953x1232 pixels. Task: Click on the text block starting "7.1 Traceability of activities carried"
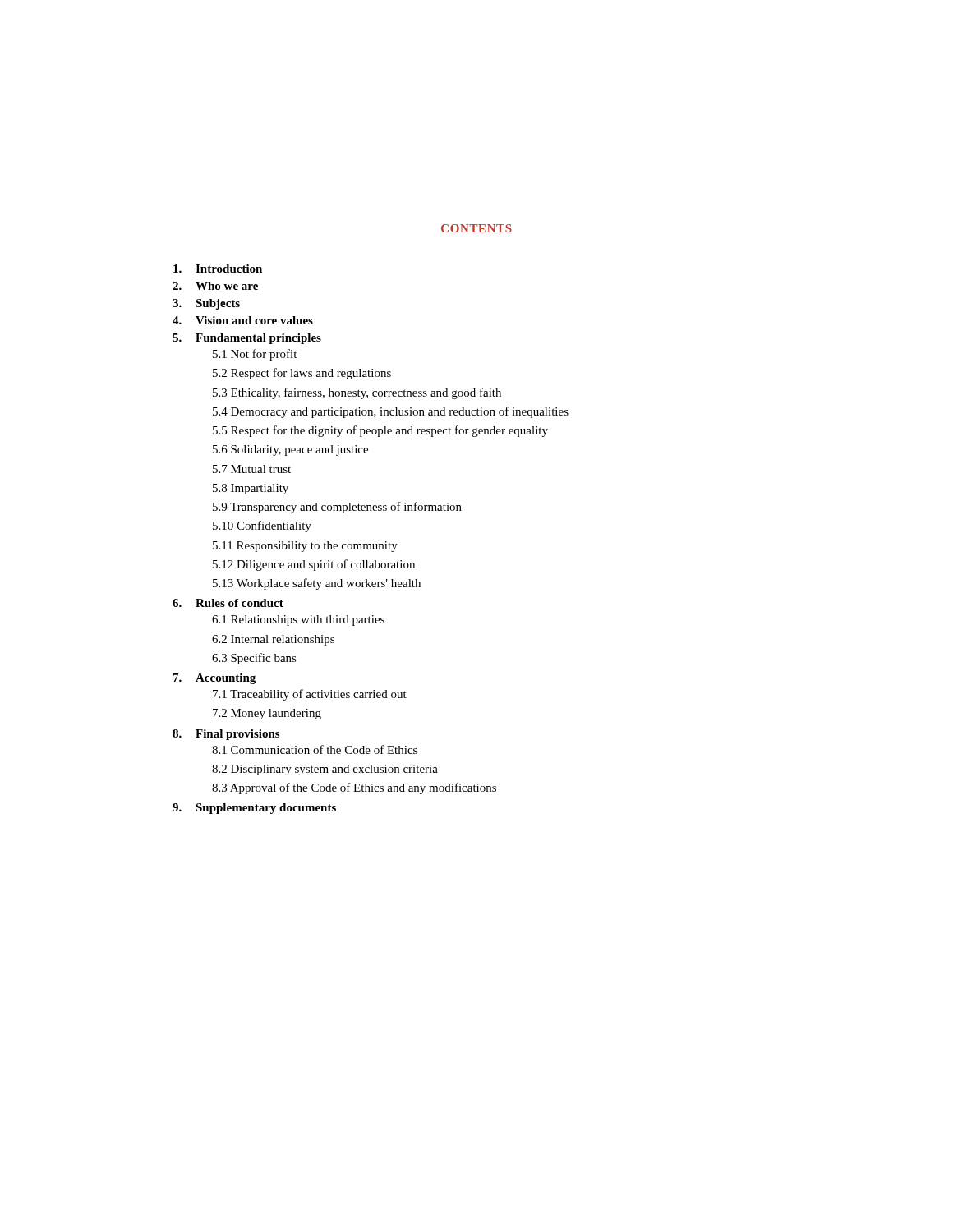[x=309, y=694]
